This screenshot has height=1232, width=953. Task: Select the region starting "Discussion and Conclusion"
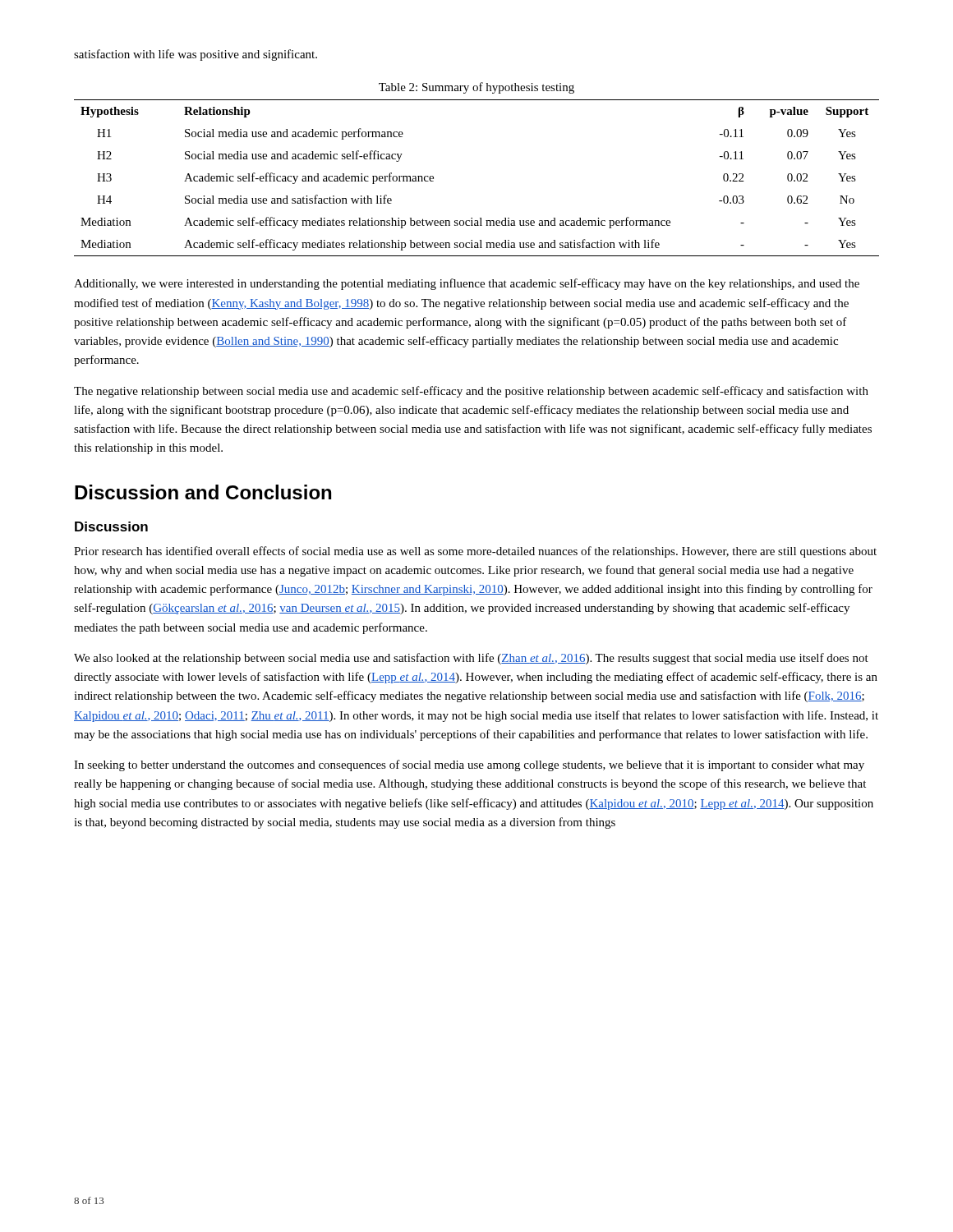pyautogui.click(x=203, y=492)
